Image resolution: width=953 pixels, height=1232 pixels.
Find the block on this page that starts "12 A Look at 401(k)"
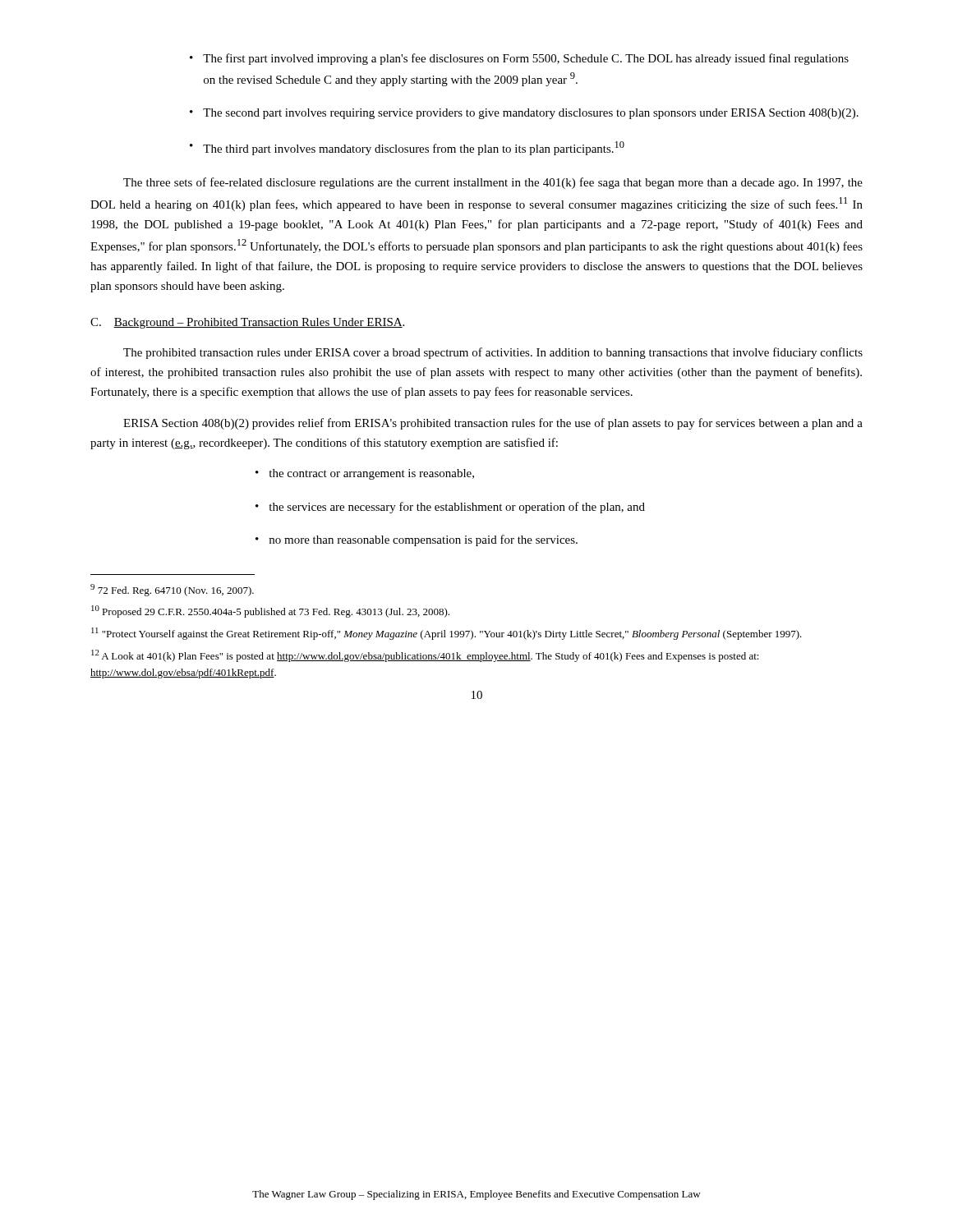(425, 663)
